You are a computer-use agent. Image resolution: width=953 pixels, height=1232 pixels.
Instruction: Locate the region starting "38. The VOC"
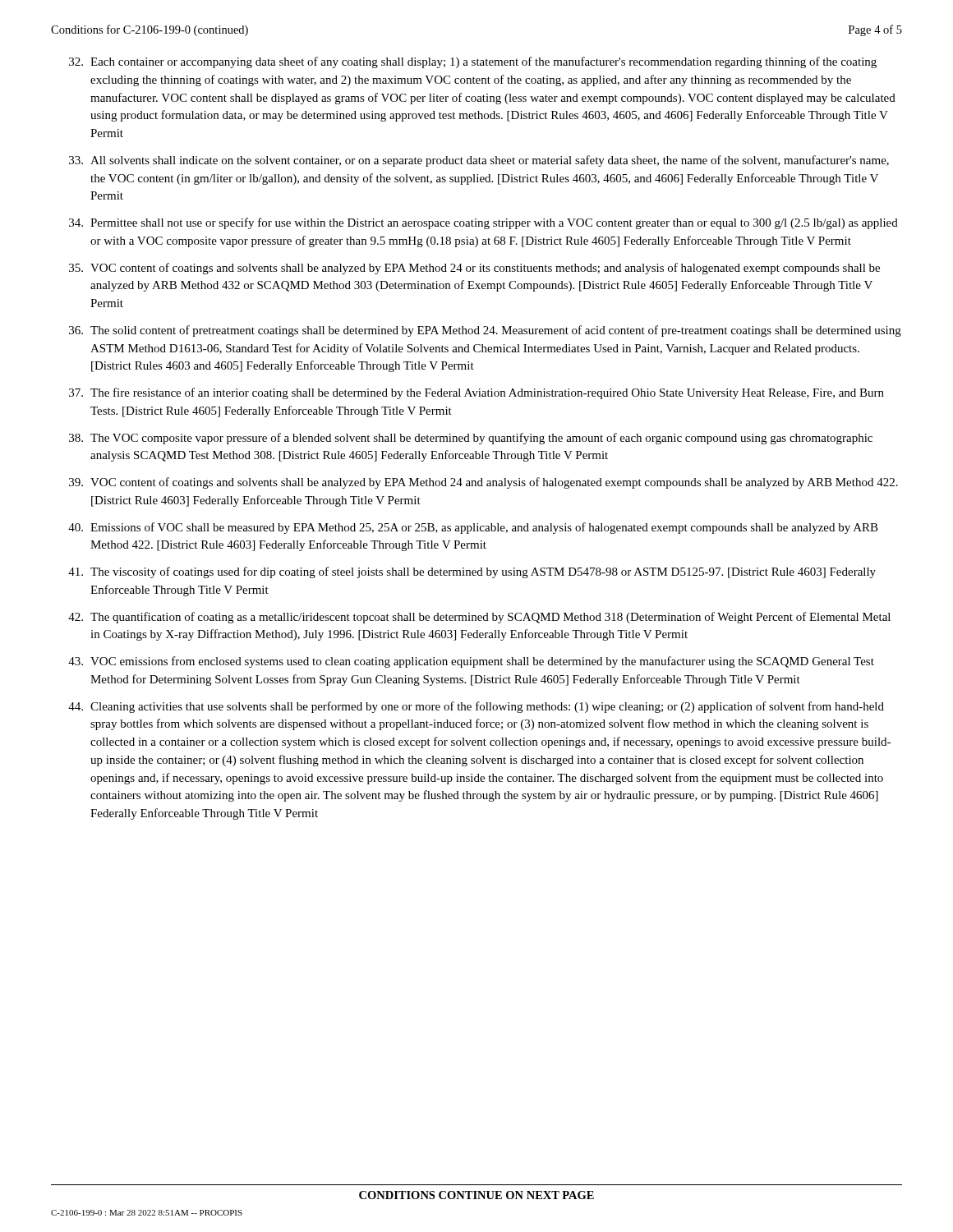pyautogui.click(x=476, y=447)
